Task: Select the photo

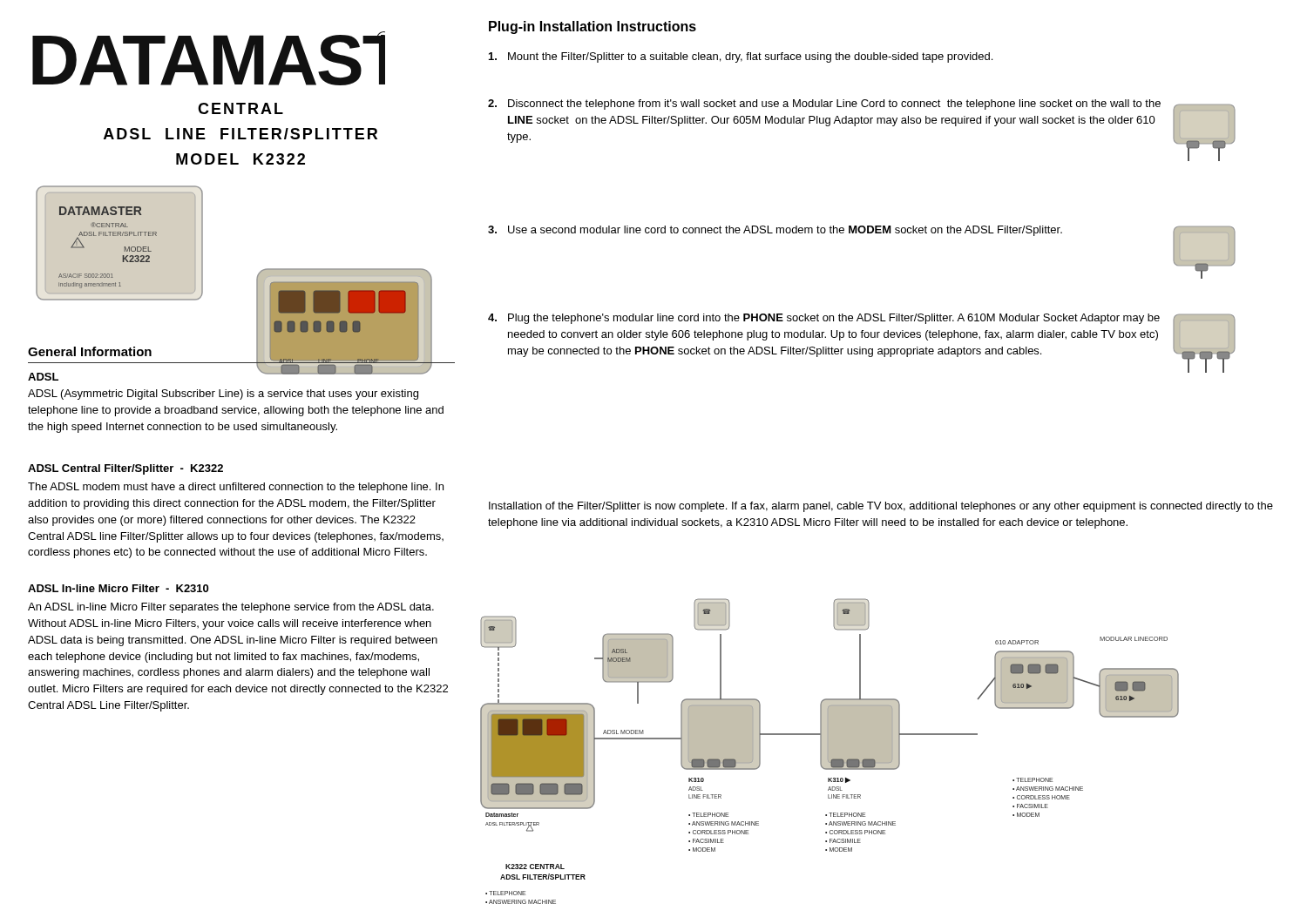Action: tap(241, 297)
